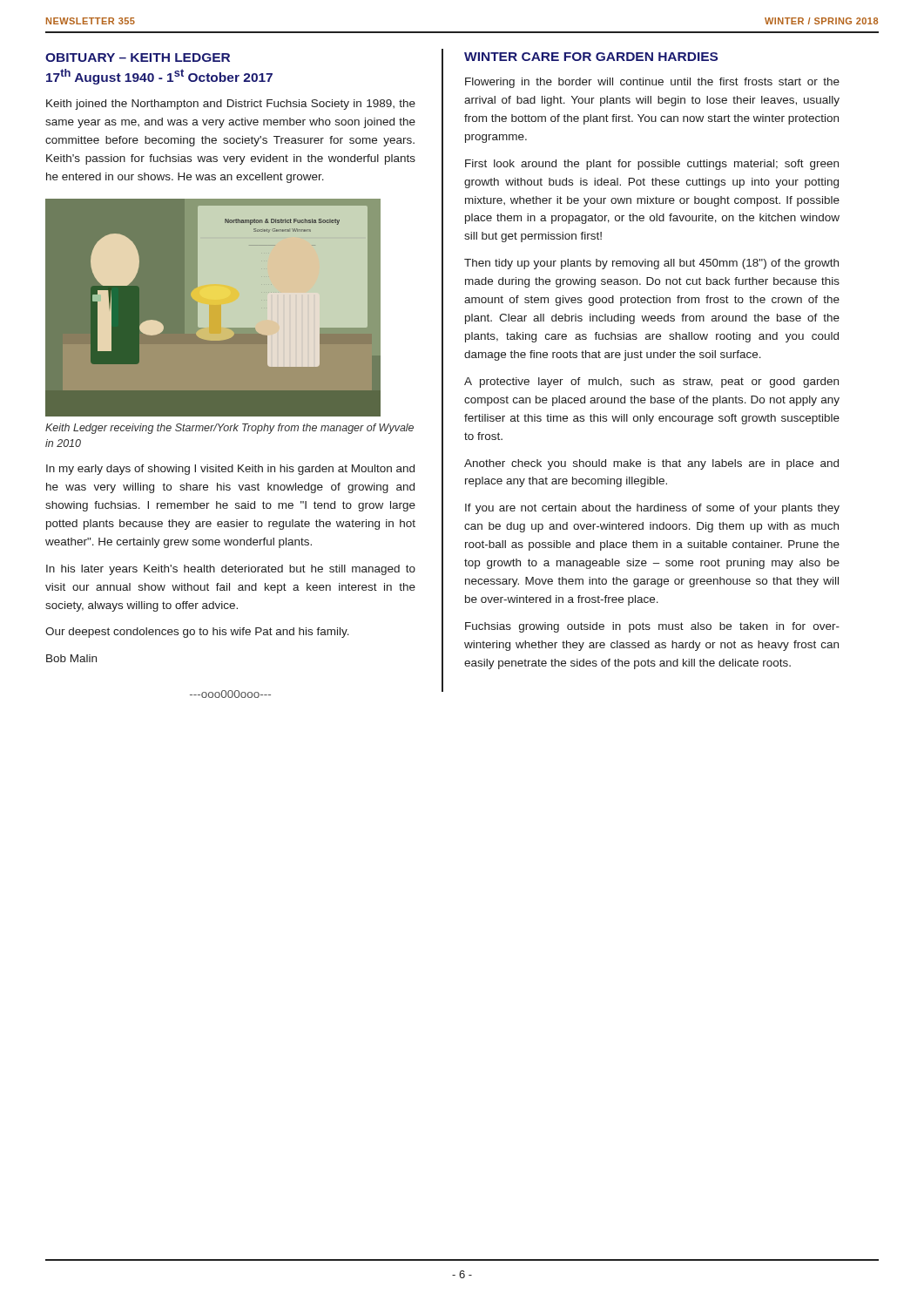
Task: Find a photo
Action: point(230,309)
